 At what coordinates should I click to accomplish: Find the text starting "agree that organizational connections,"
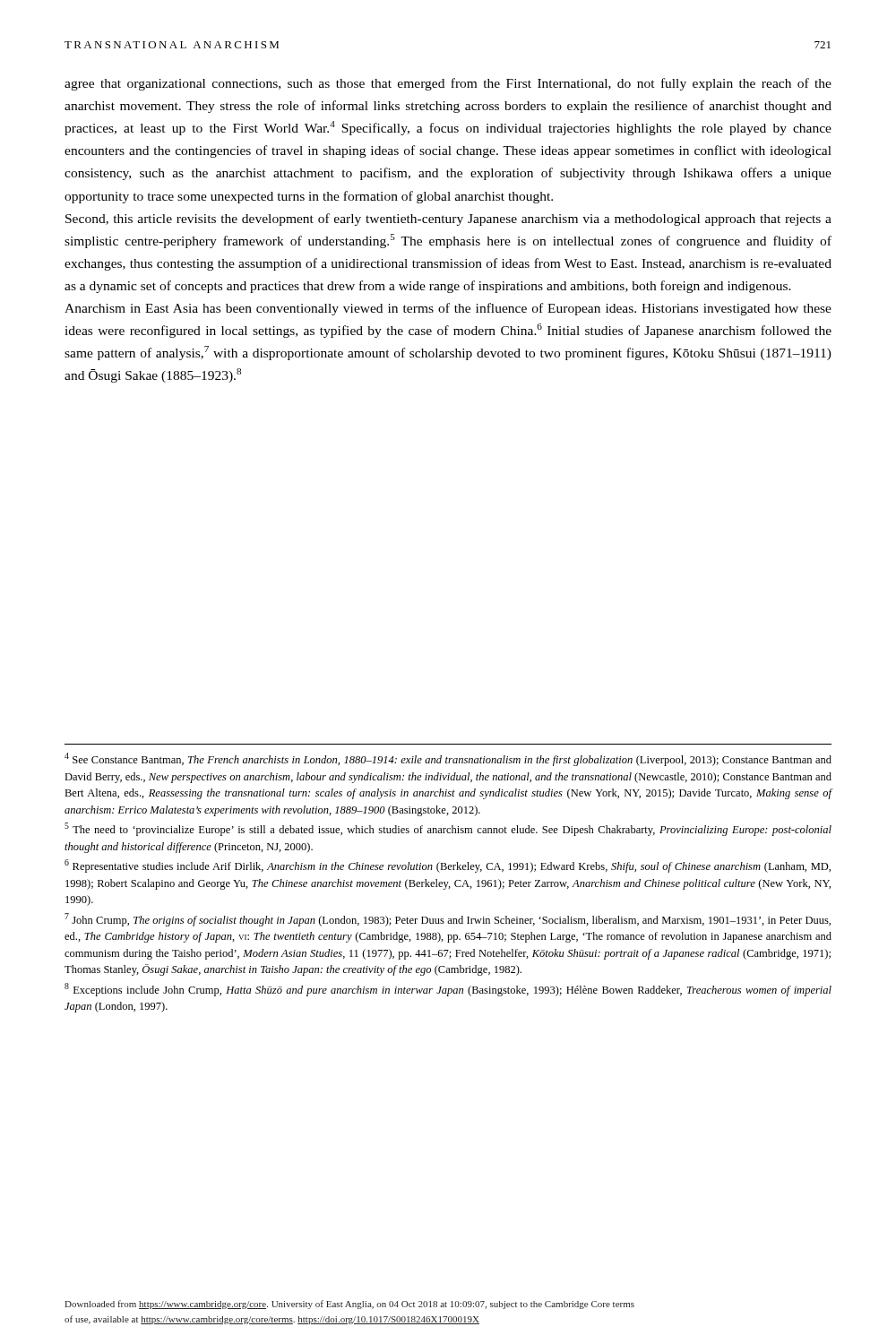[x=448, y=139]
